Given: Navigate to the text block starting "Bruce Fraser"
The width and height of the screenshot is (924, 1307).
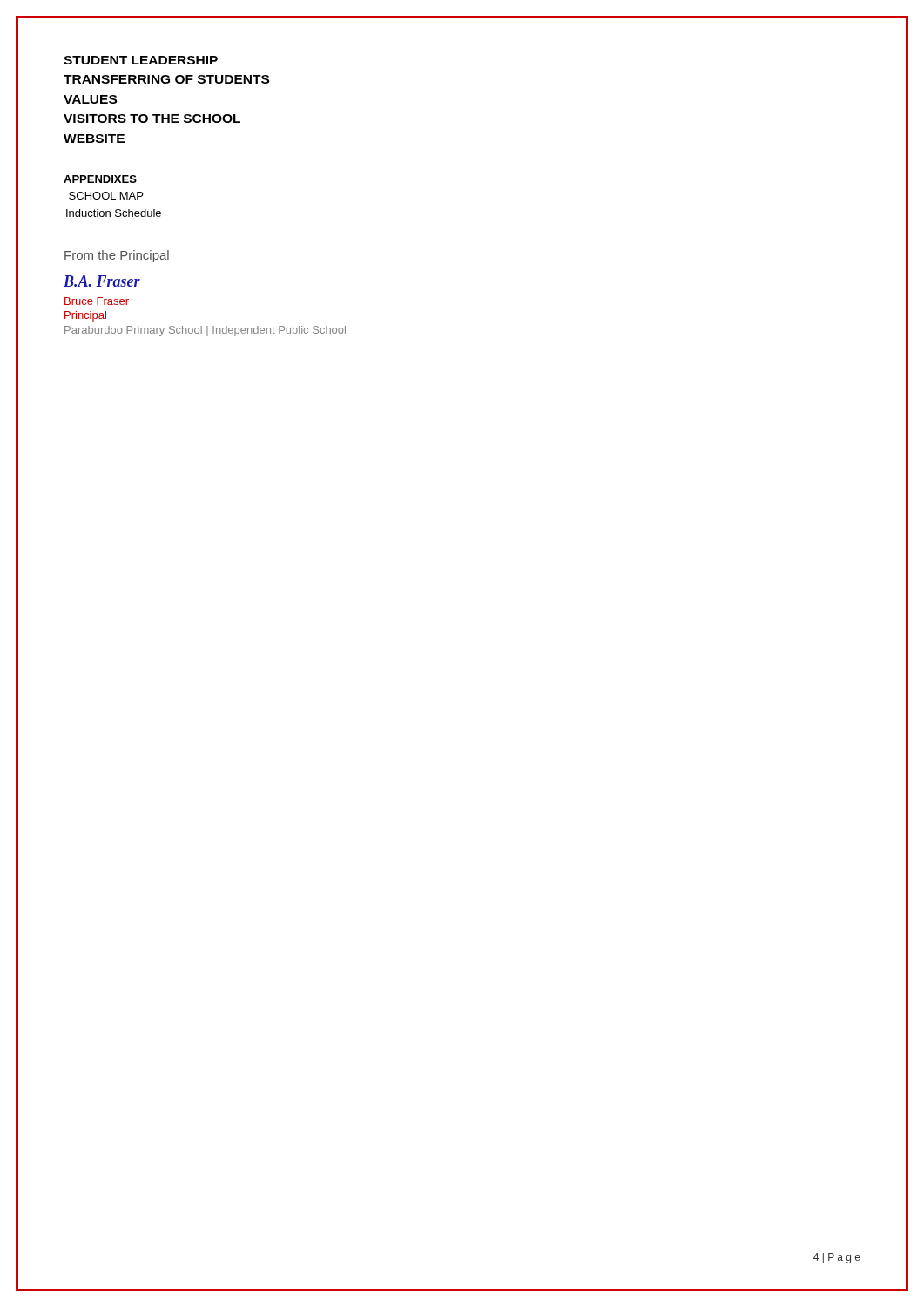Looking at the screenshot, I should point(96,301).
